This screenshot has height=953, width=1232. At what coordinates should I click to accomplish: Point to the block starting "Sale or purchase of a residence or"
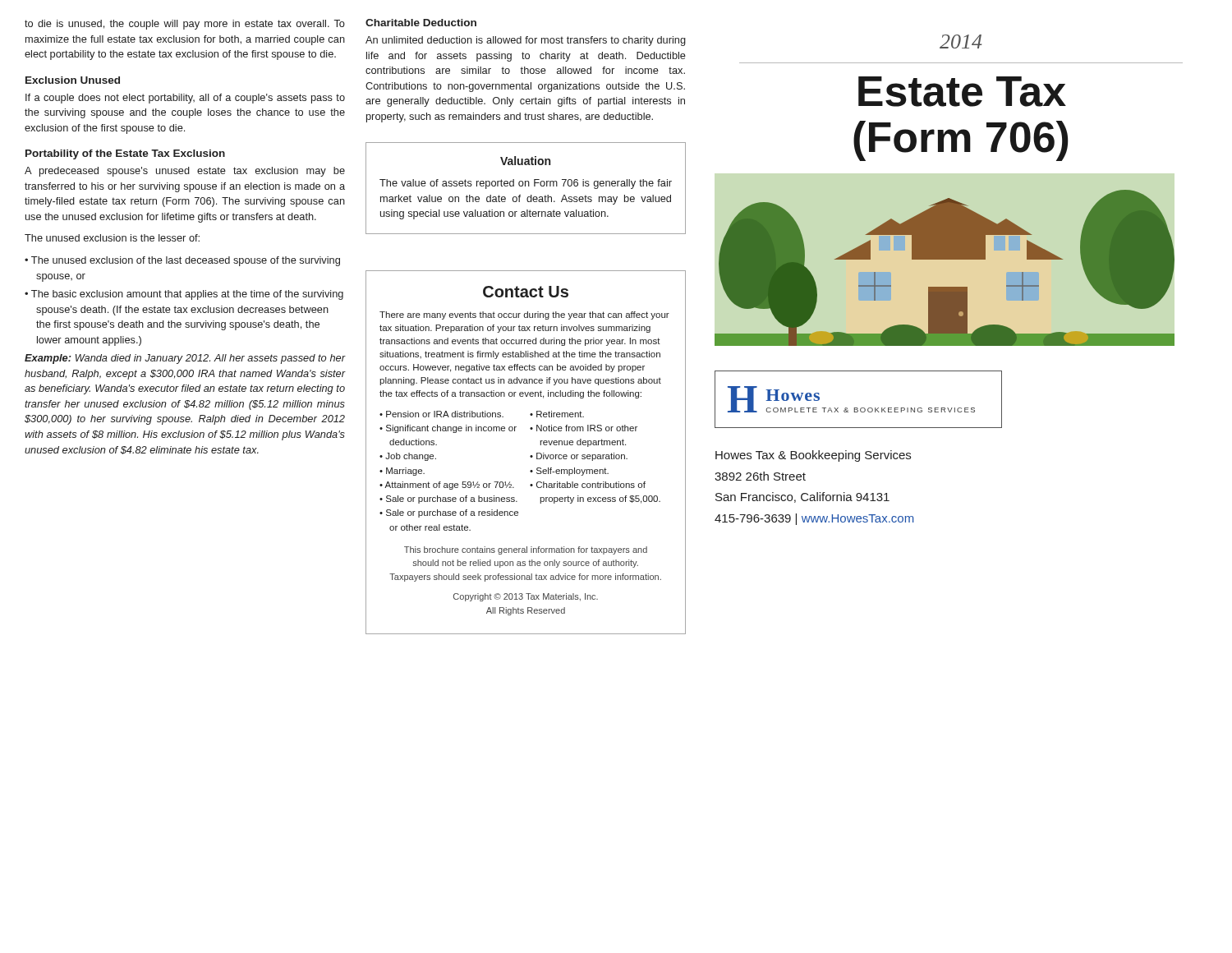coord(450,521)
